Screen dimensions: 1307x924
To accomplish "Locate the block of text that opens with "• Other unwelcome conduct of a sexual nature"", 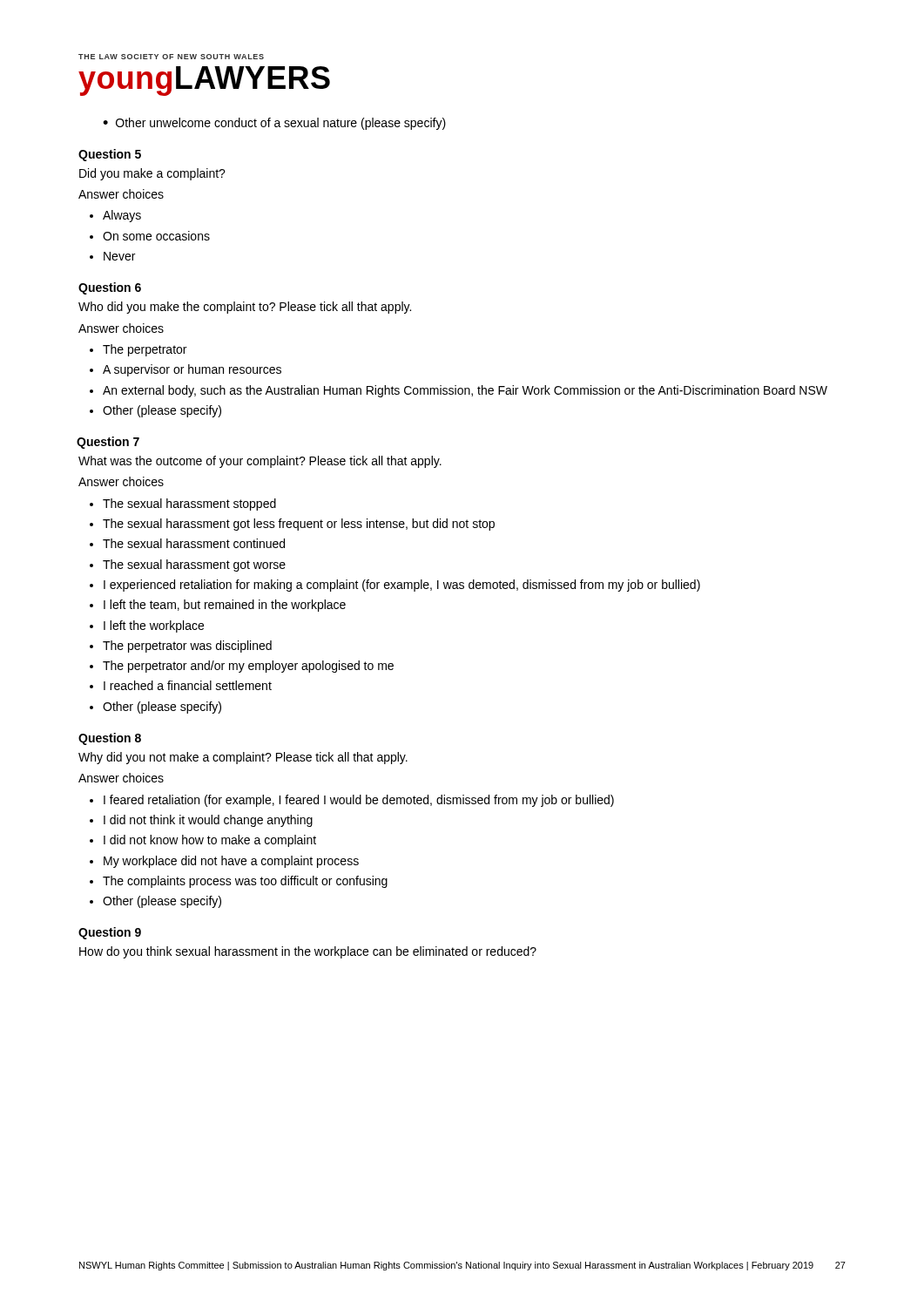I will (274, 123).
